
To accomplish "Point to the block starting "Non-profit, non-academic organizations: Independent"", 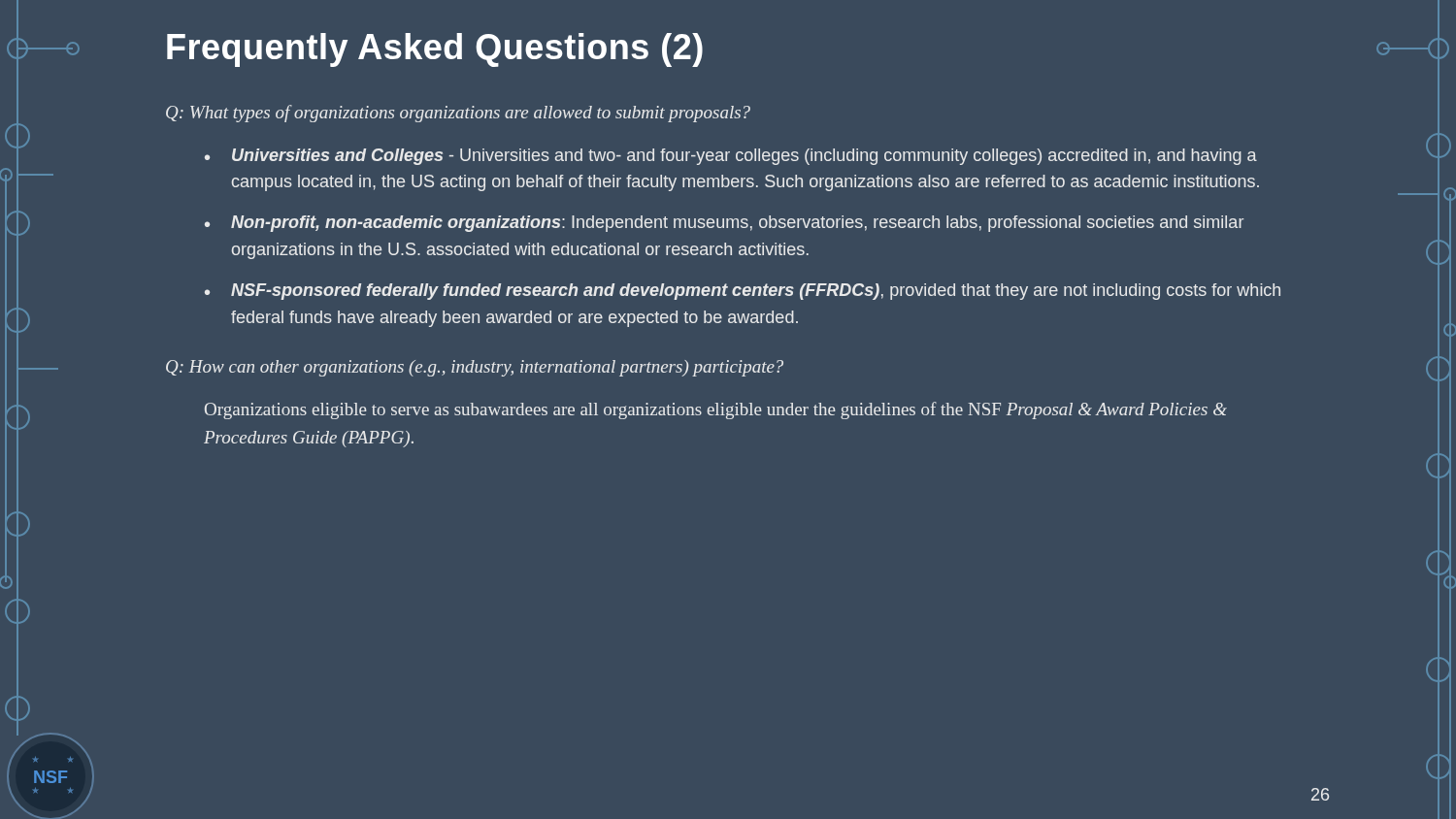I will tap(737, 236).
